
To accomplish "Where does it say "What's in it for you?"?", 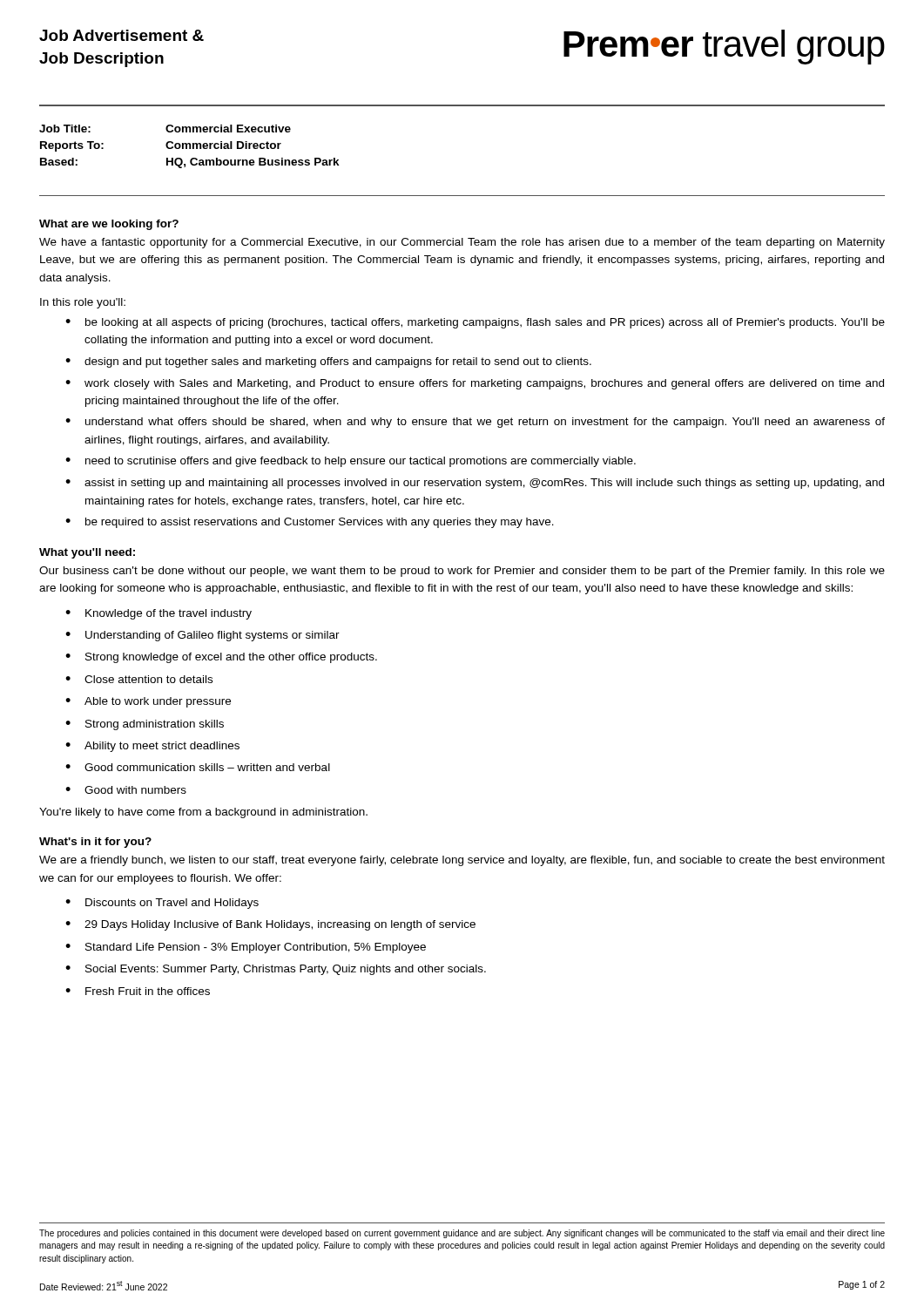I will 95,842.
